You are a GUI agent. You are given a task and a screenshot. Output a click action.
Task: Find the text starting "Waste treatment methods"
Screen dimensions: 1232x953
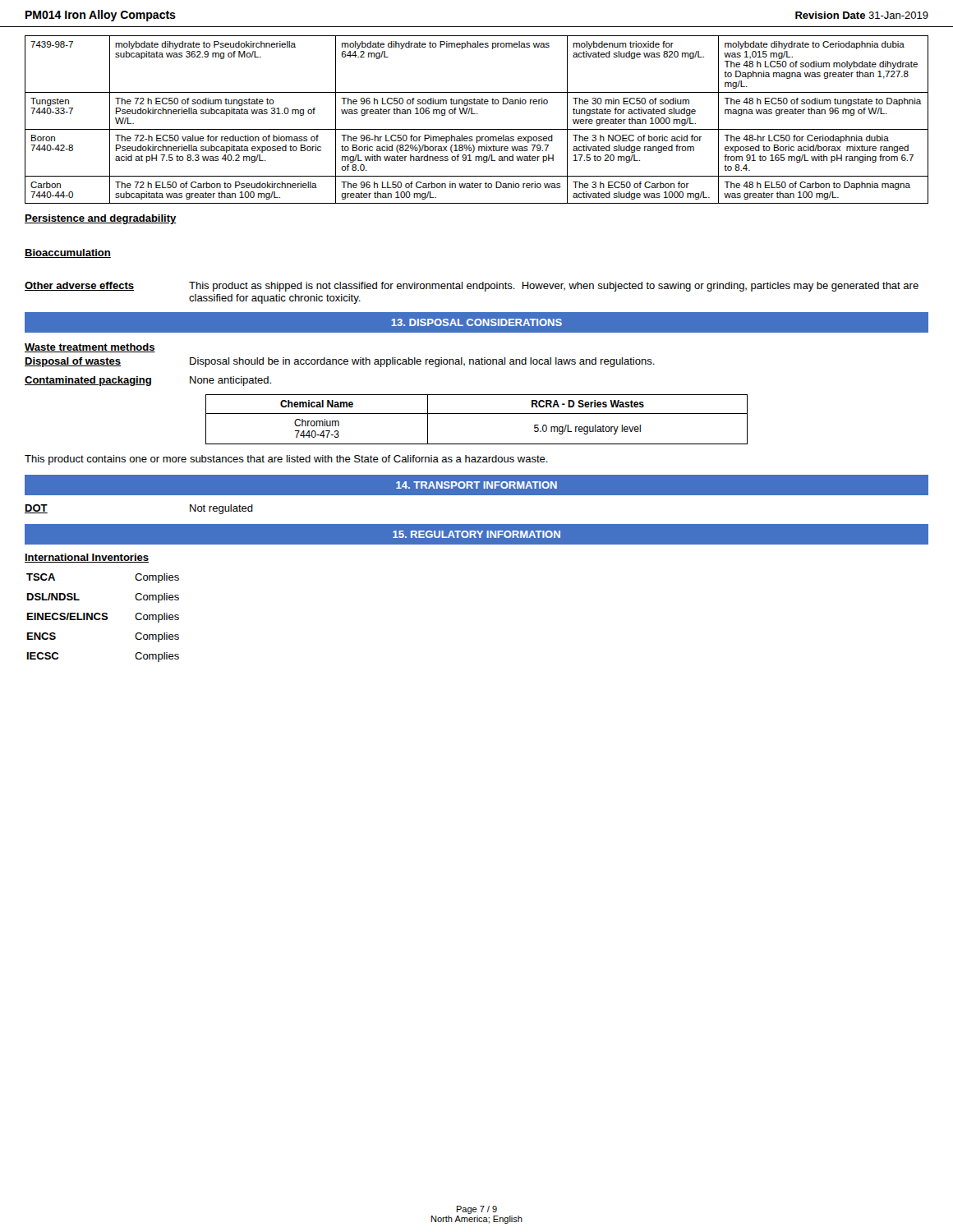click(x=90, y=347)
